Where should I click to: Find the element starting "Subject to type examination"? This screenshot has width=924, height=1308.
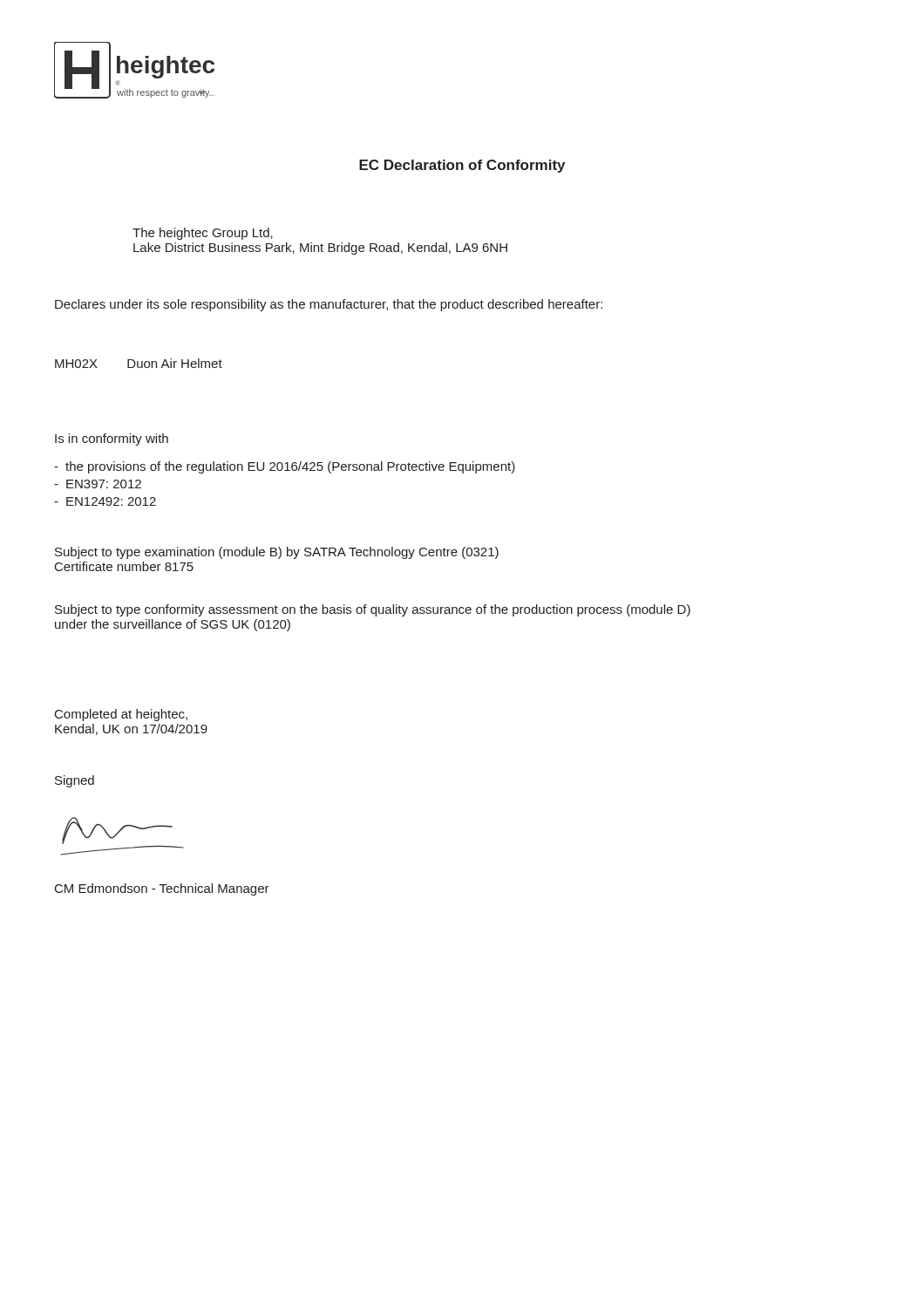click(277, 559)
